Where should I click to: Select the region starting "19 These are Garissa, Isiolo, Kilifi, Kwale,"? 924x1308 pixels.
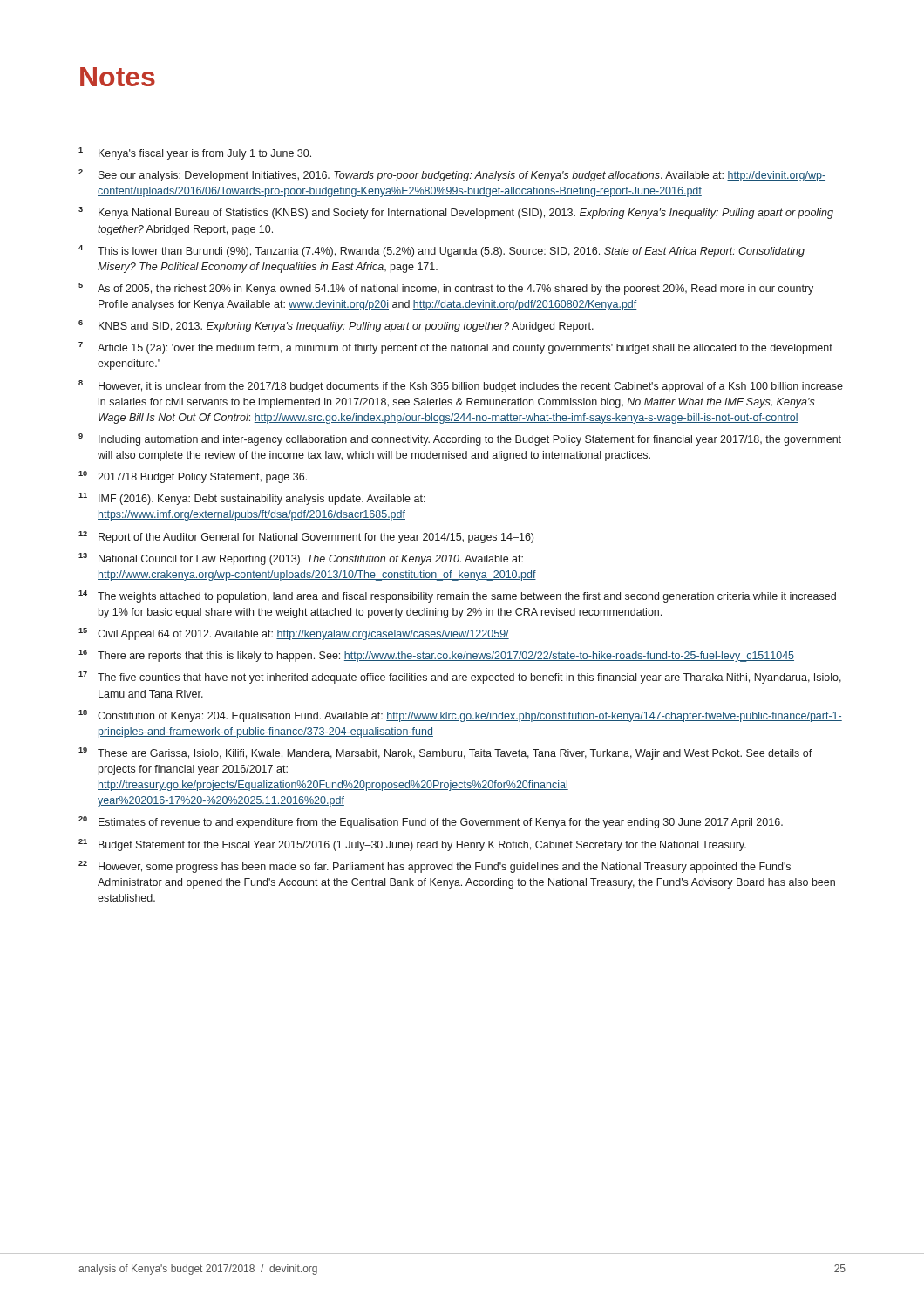tap(462, 777)
